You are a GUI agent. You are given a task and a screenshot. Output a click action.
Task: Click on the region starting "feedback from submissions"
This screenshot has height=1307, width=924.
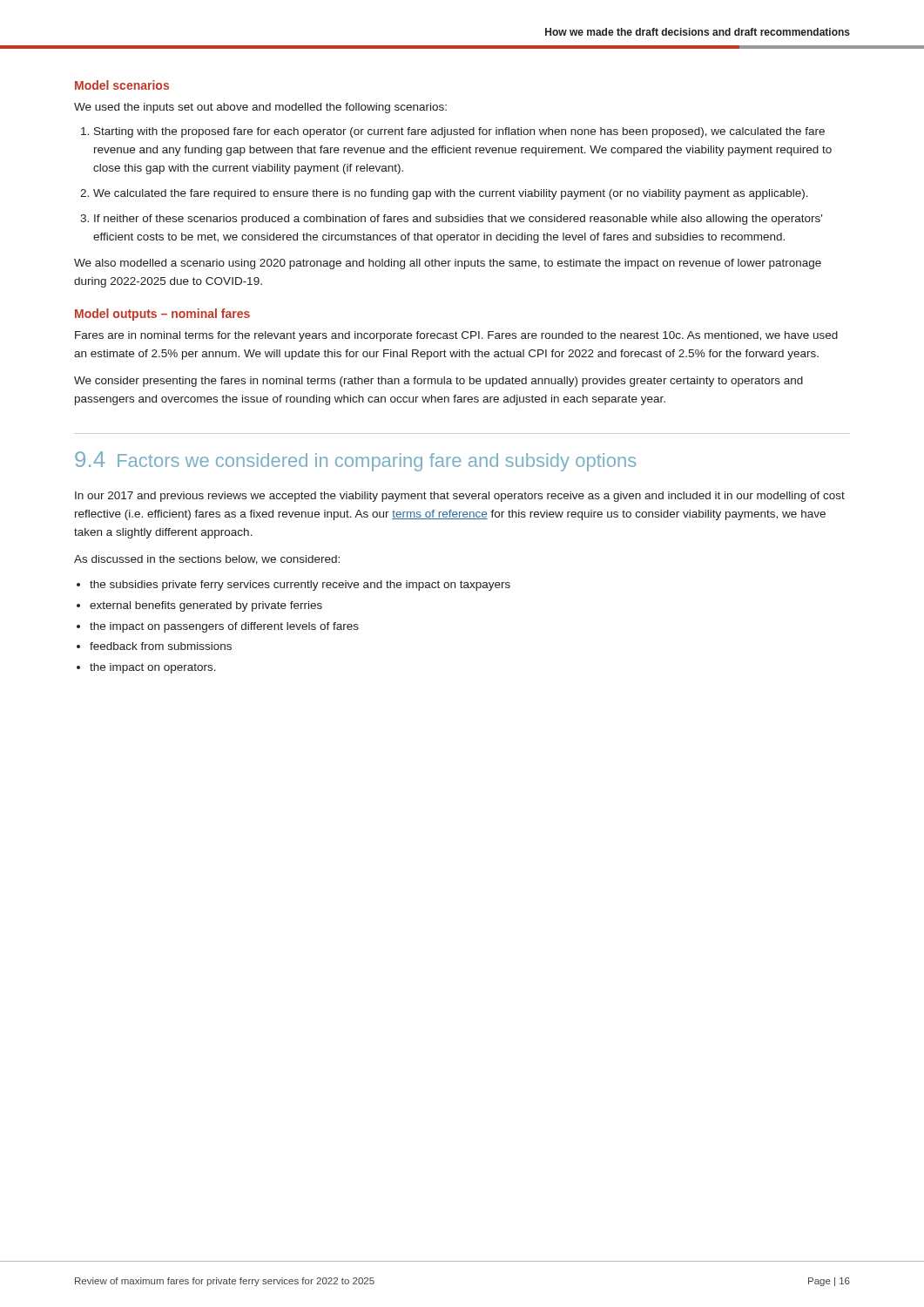161,646
